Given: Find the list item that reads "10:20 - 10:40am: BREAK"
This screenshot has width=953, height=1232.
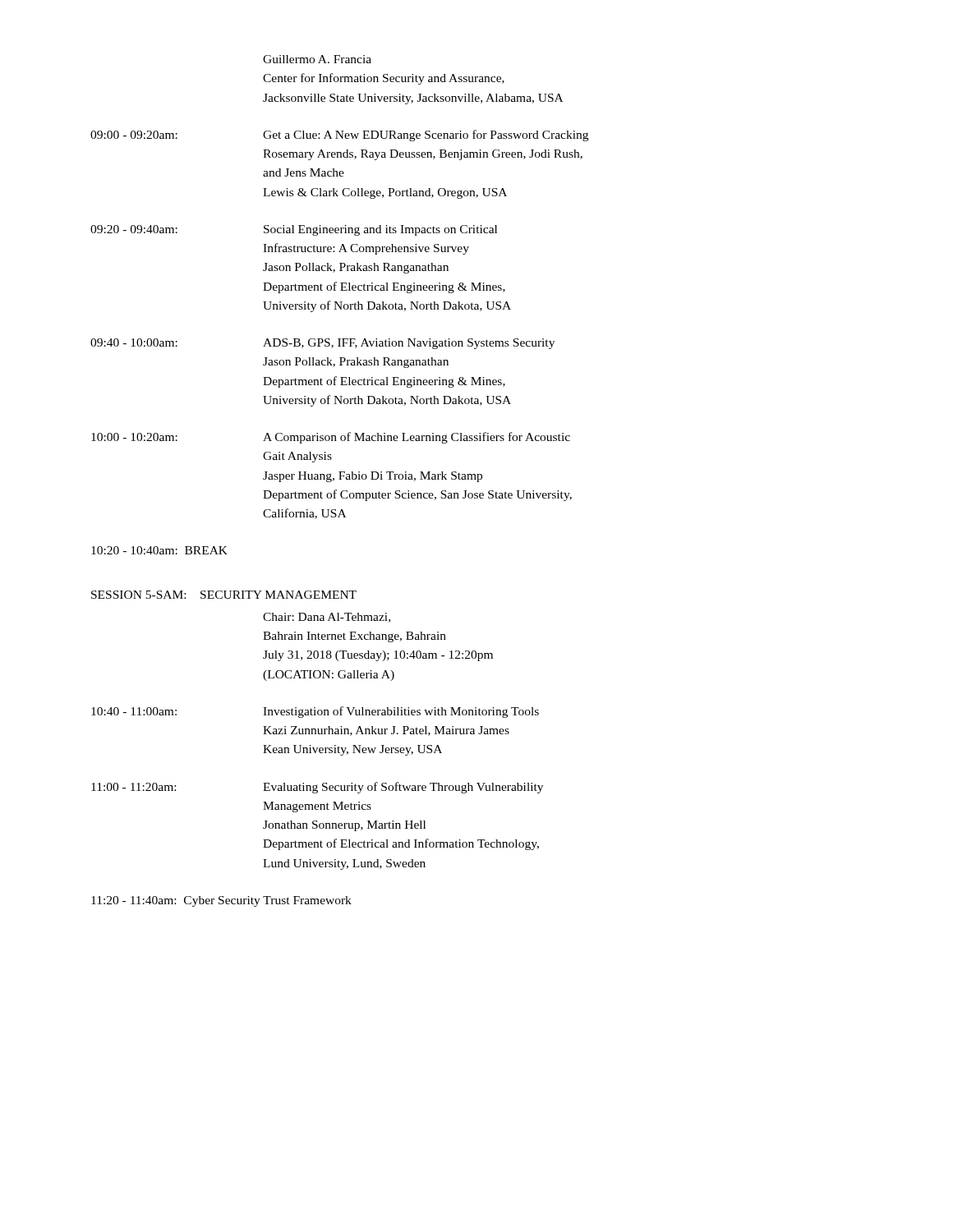Looking at the screenshot, I should pos(159,550).
